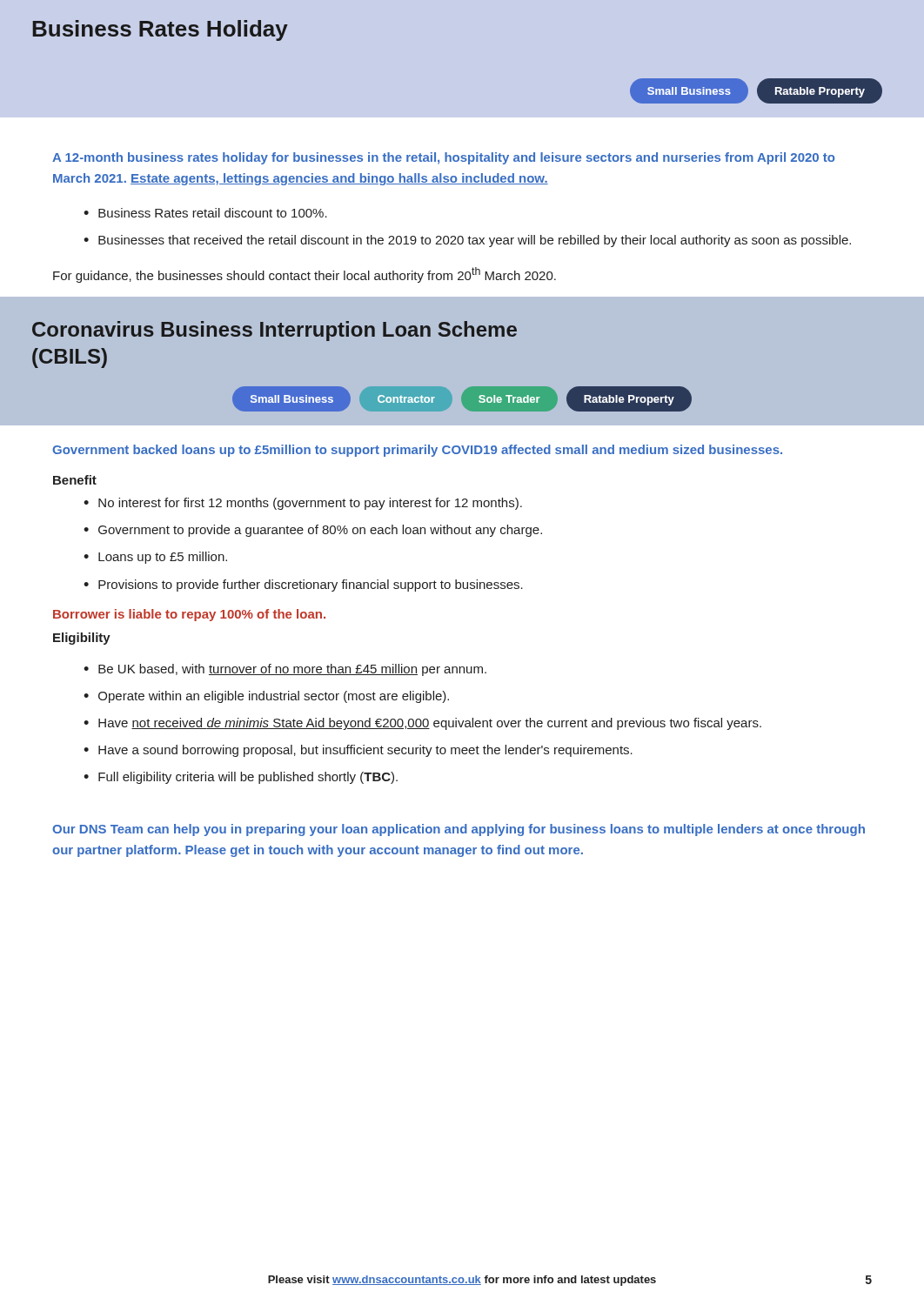Navigate to the element starting "For guidance, the businesses should contact"
The image size is (924, 1305).
pos(305,274)
